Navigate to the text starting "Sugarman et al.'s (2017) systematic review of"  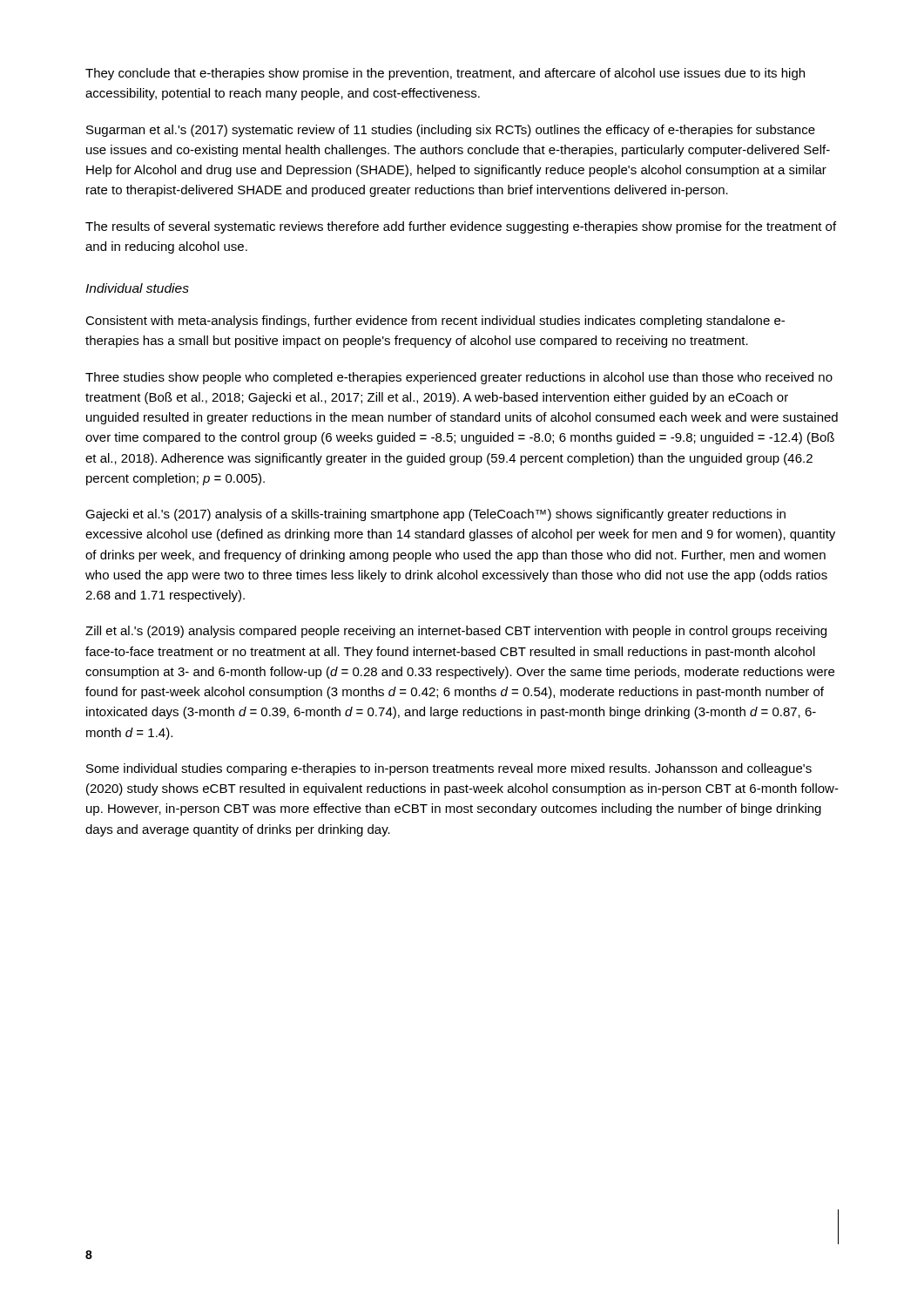coord(458,159)
